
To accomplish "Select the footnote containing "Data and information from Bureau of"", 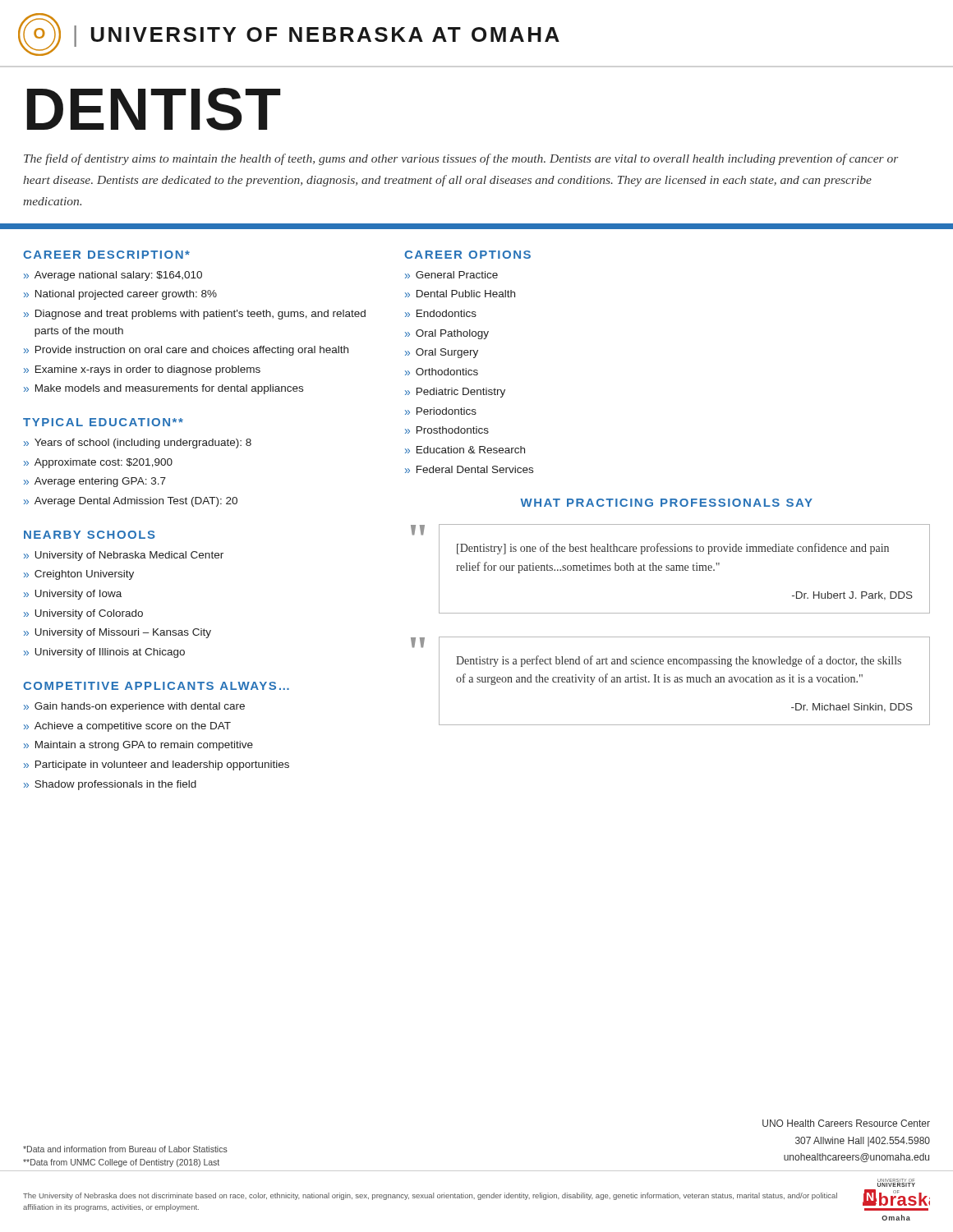I will [125, 1163].
